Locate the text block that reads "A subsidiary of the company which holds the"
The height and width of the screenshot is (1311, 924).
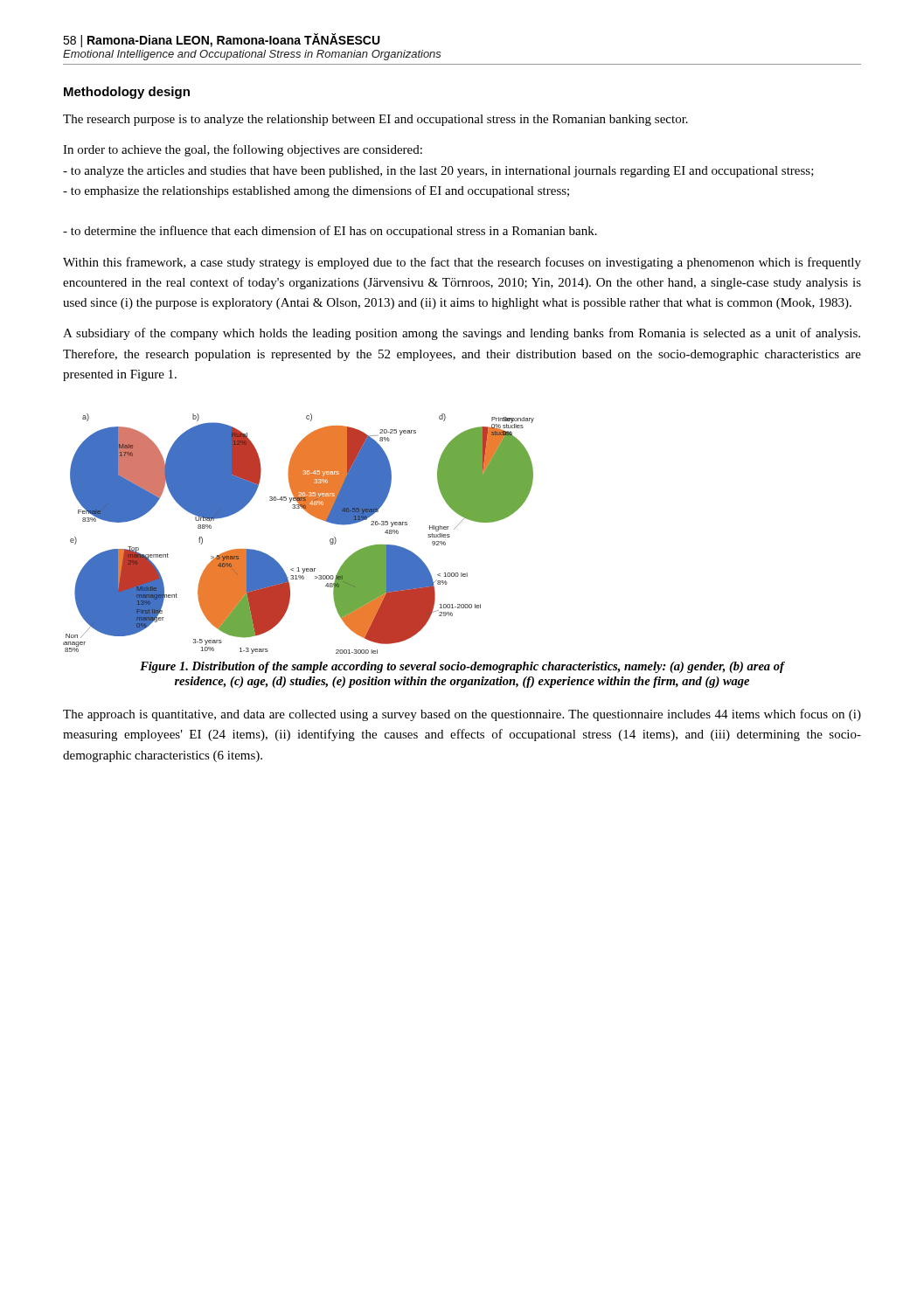[462, 354]
